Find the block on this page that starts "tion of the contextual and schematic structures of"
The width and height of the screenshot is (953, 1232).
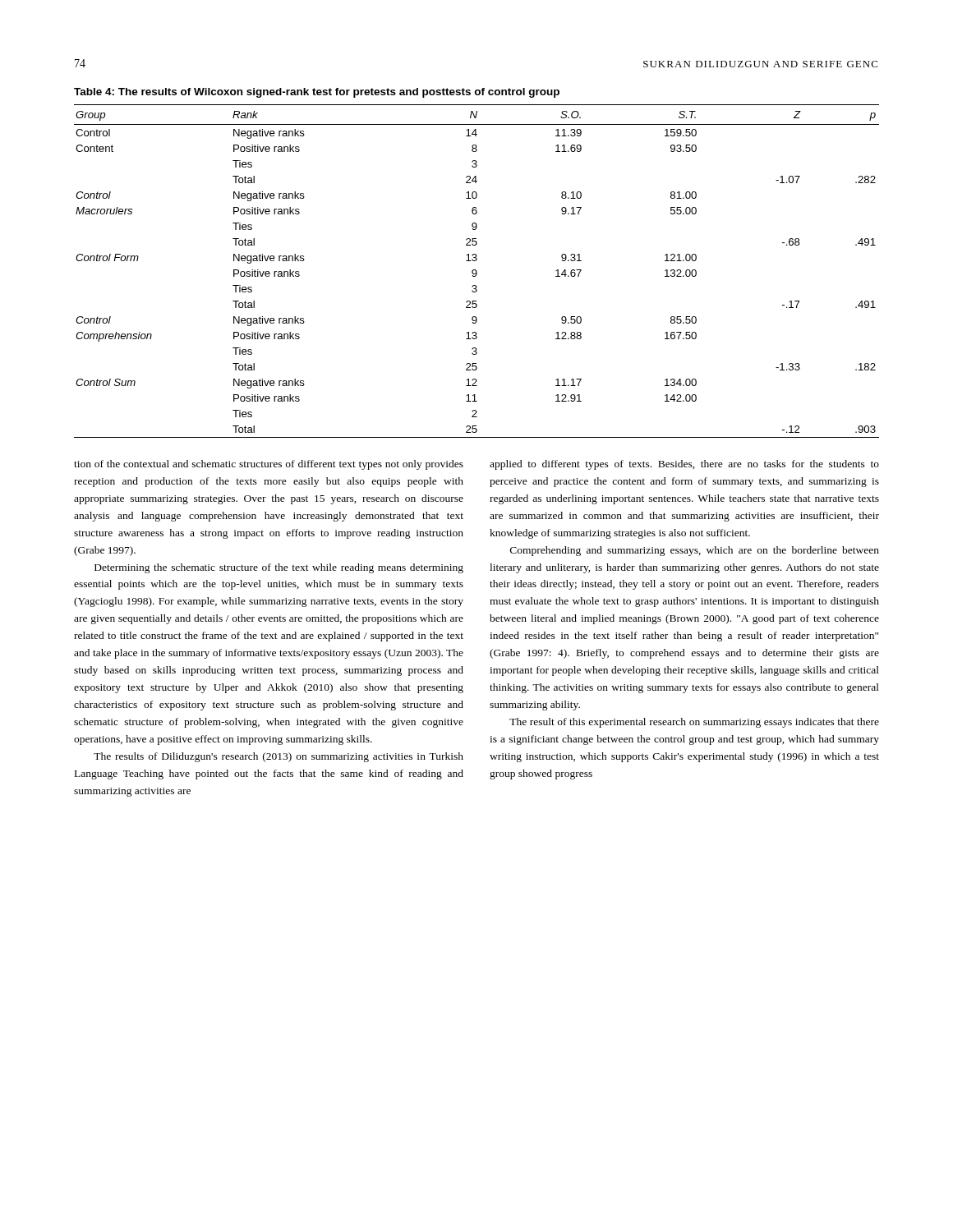[269, 628]
